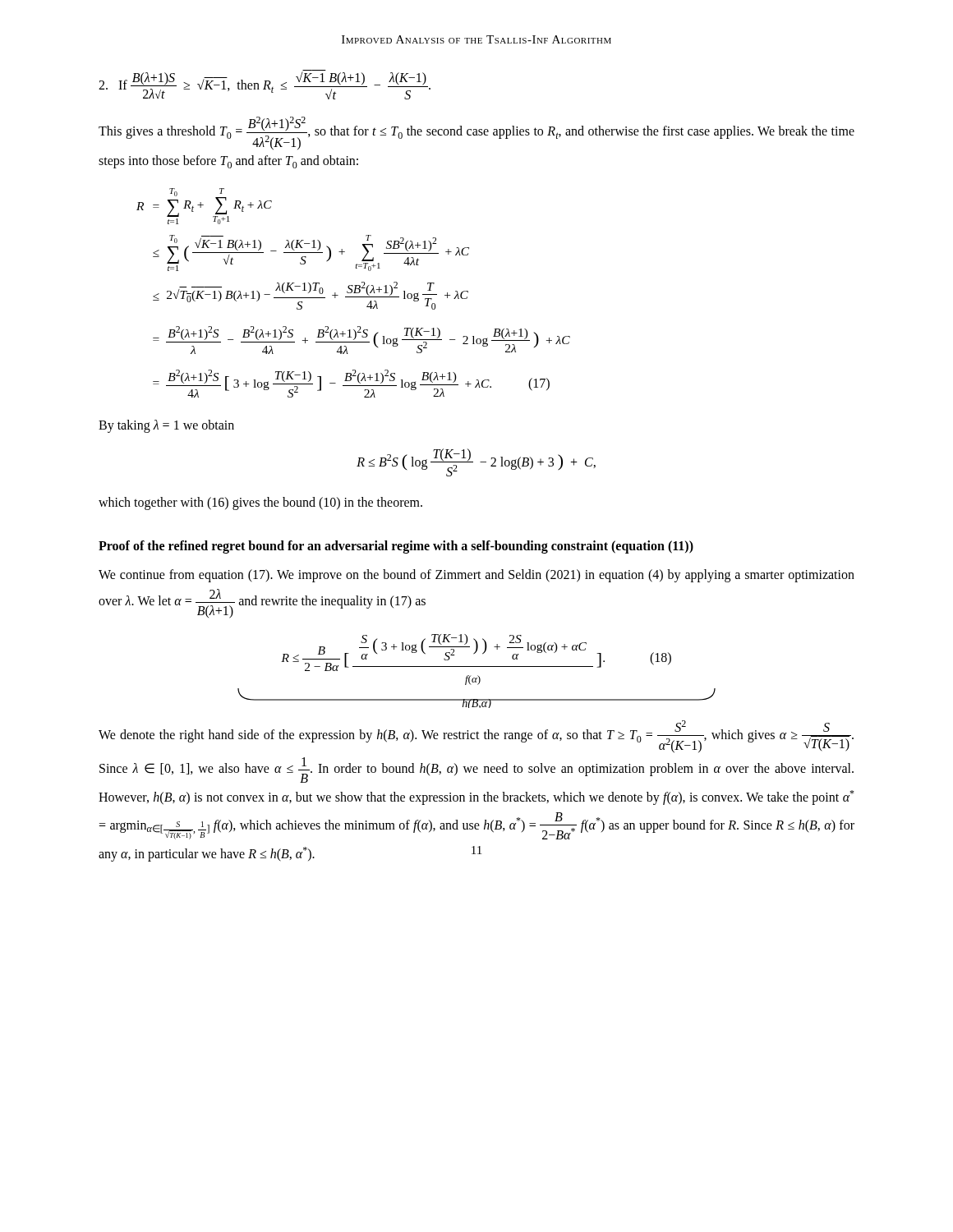The image size is (953, 1232).
Task: Click on the text starting "Proof of the refined regret bound for"
Action: [x=396, y=546]
